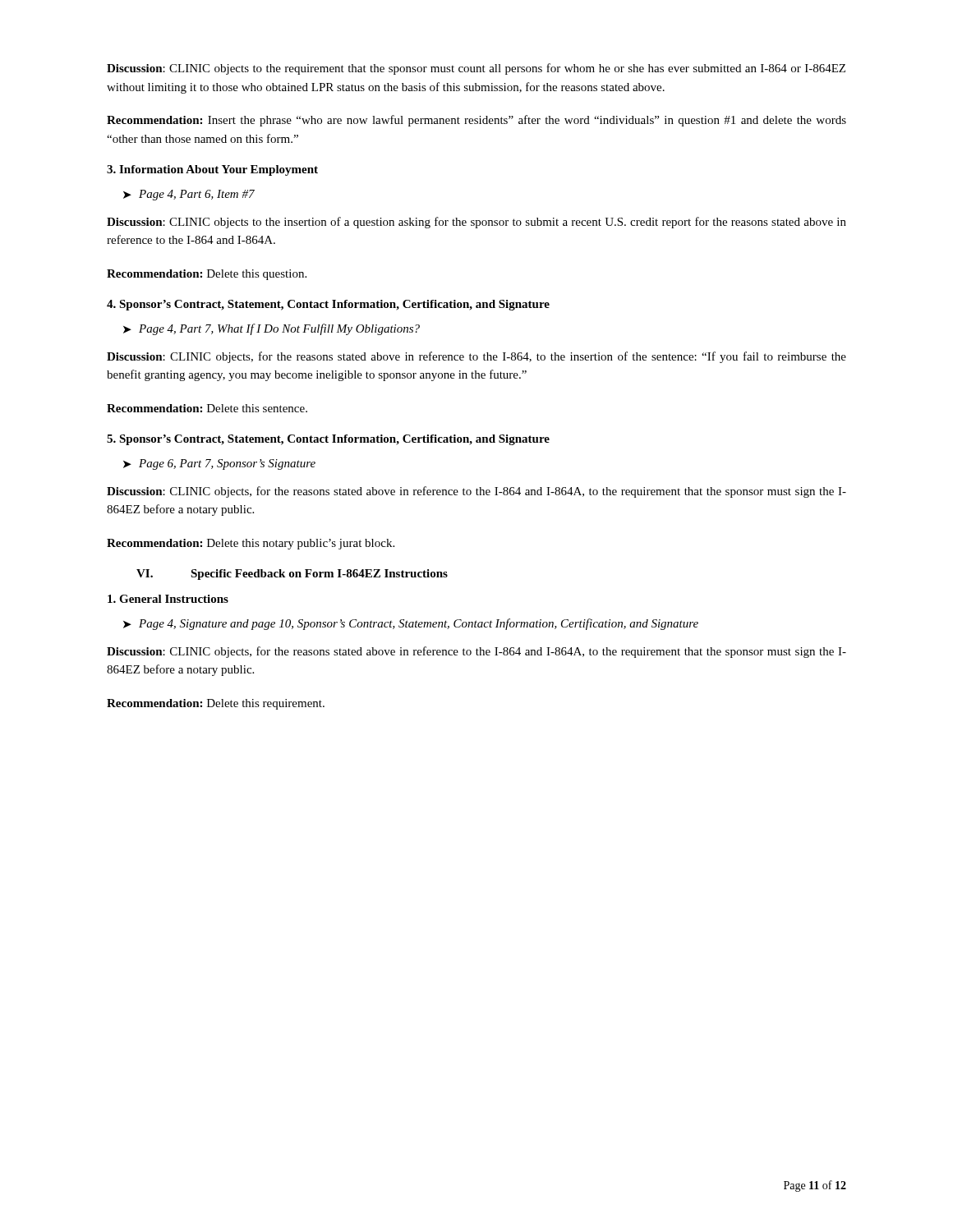953x1232 pixels.
Task: Select the list item that reads "➤ Page 4, Signature"
Action: point(410,624)
